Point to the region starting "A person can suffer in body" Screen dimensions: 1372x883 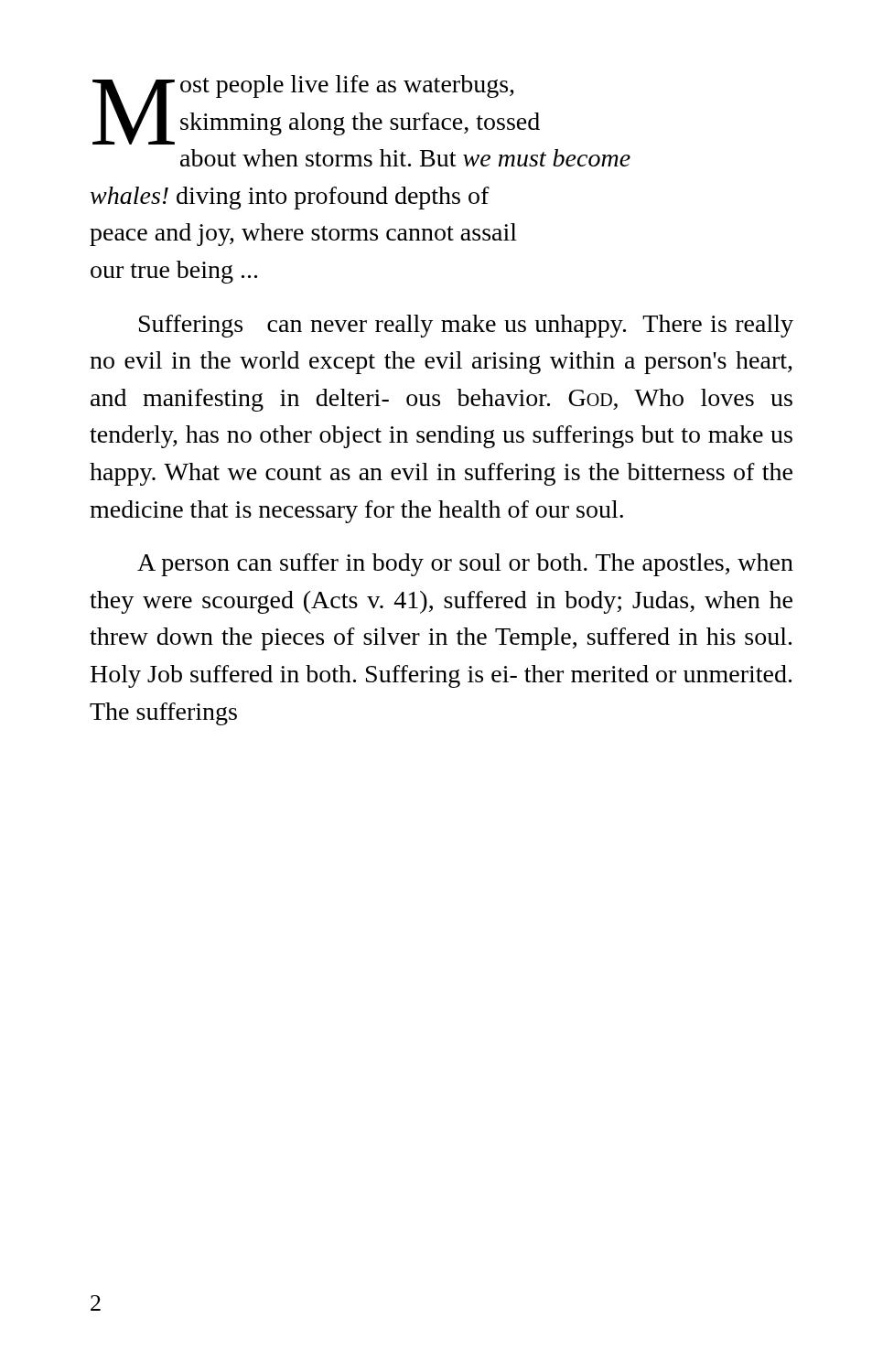coord(442,636)
